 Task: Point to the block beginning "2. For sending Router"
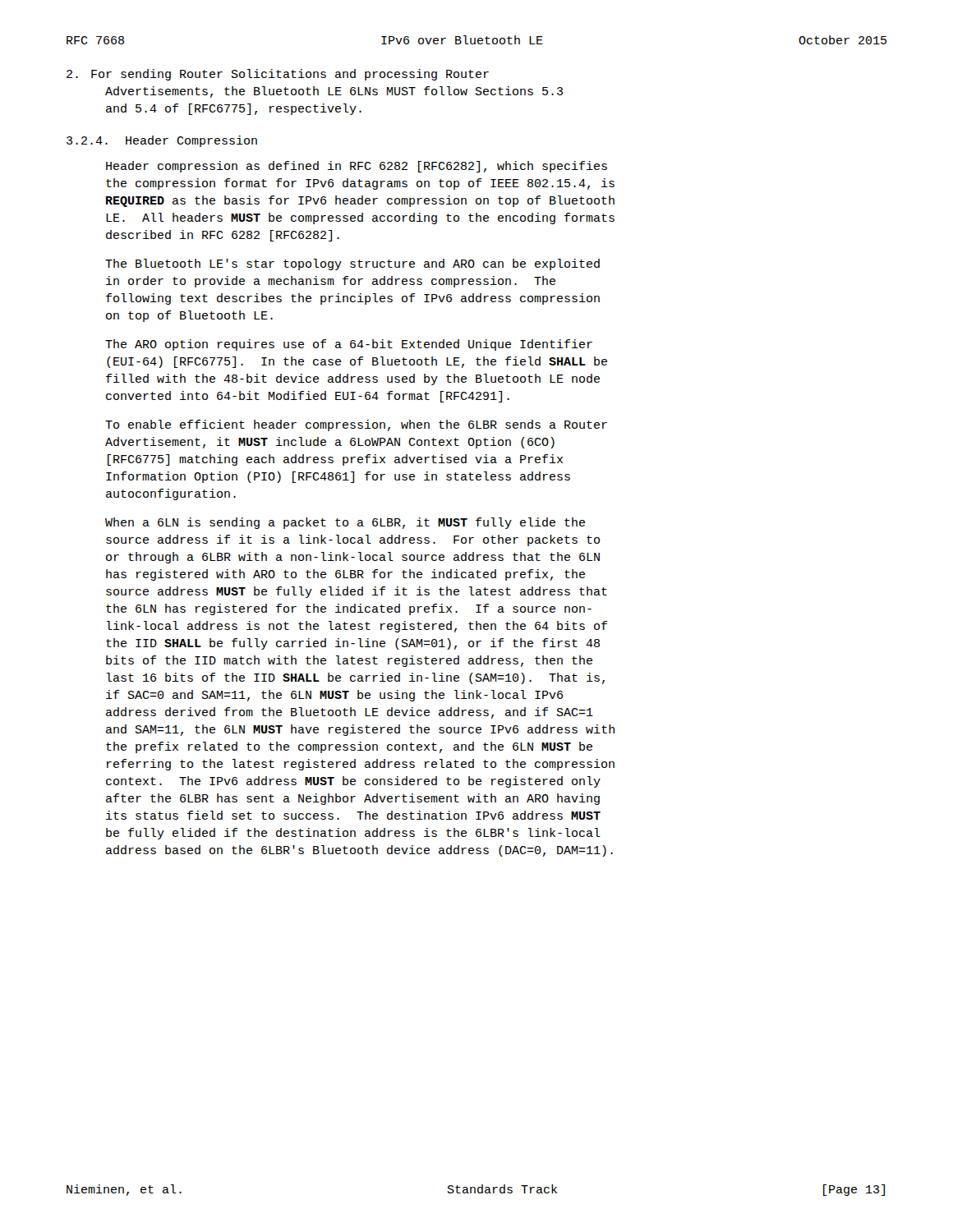[476, 92]
